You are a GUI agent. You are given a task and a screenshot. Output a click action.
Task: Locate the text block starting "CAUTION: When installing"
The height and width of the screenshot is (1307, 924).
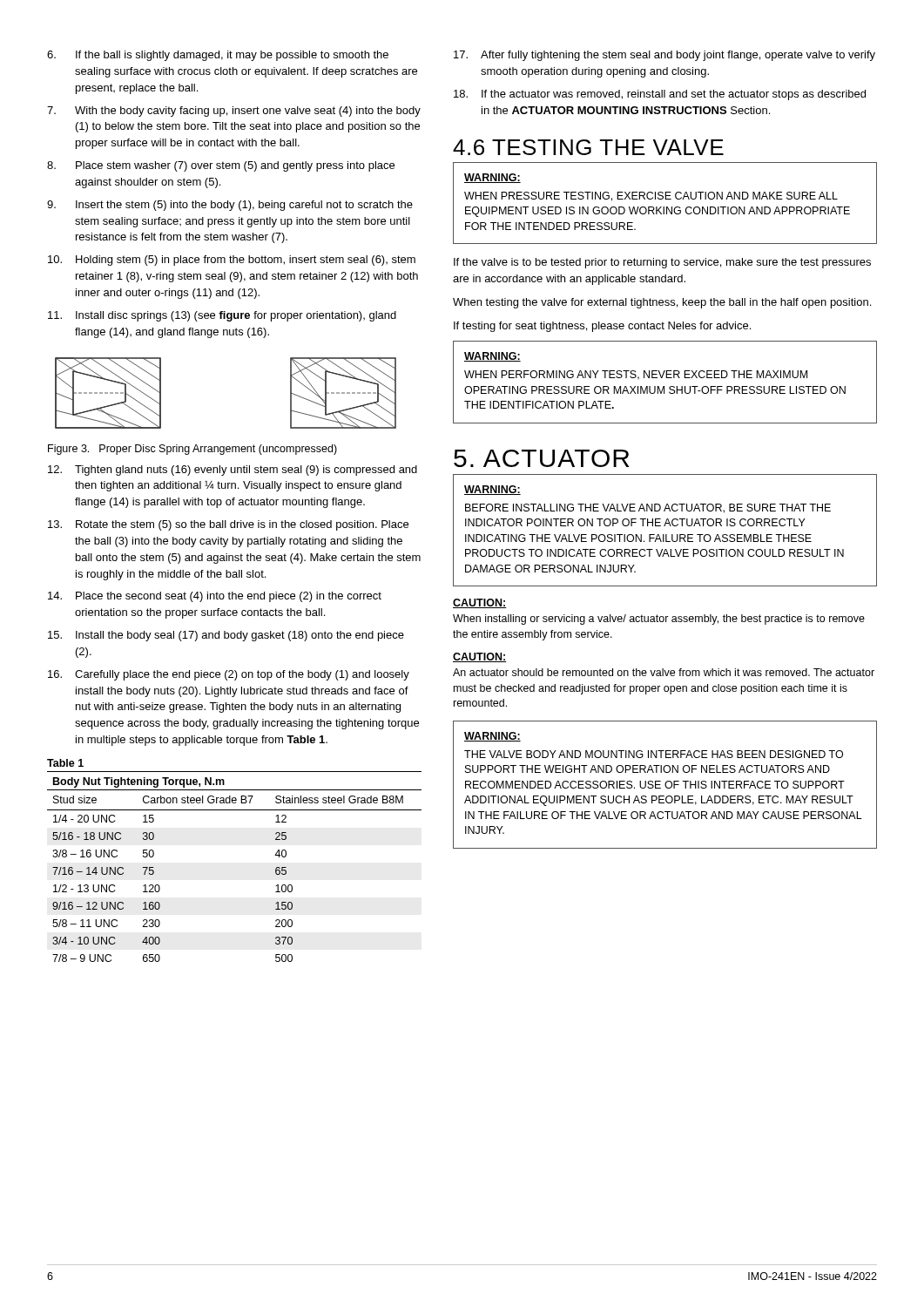[665, 620]
